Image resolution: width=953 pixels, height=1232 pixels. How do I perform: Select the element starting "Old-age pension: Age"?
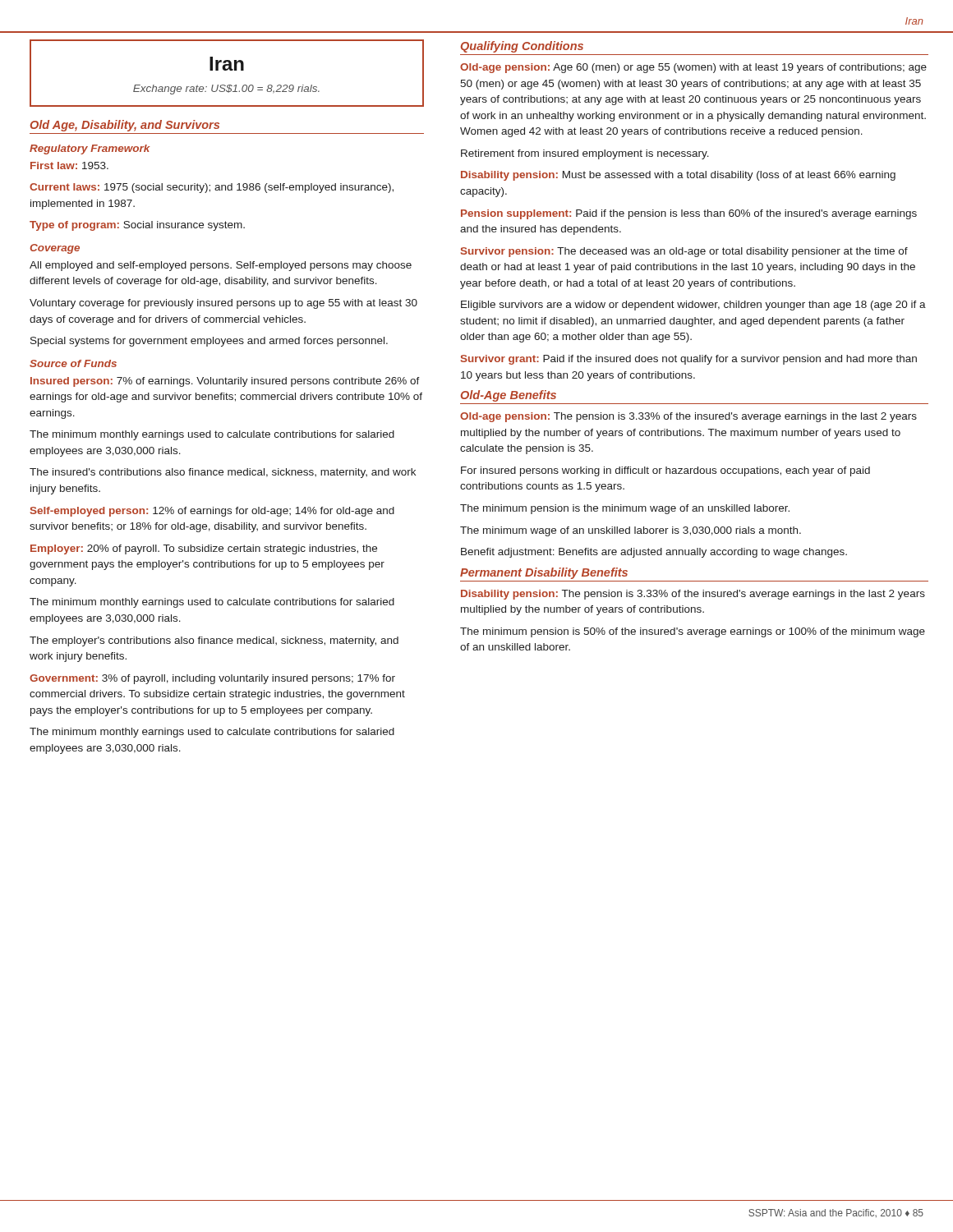pos(694,99)
